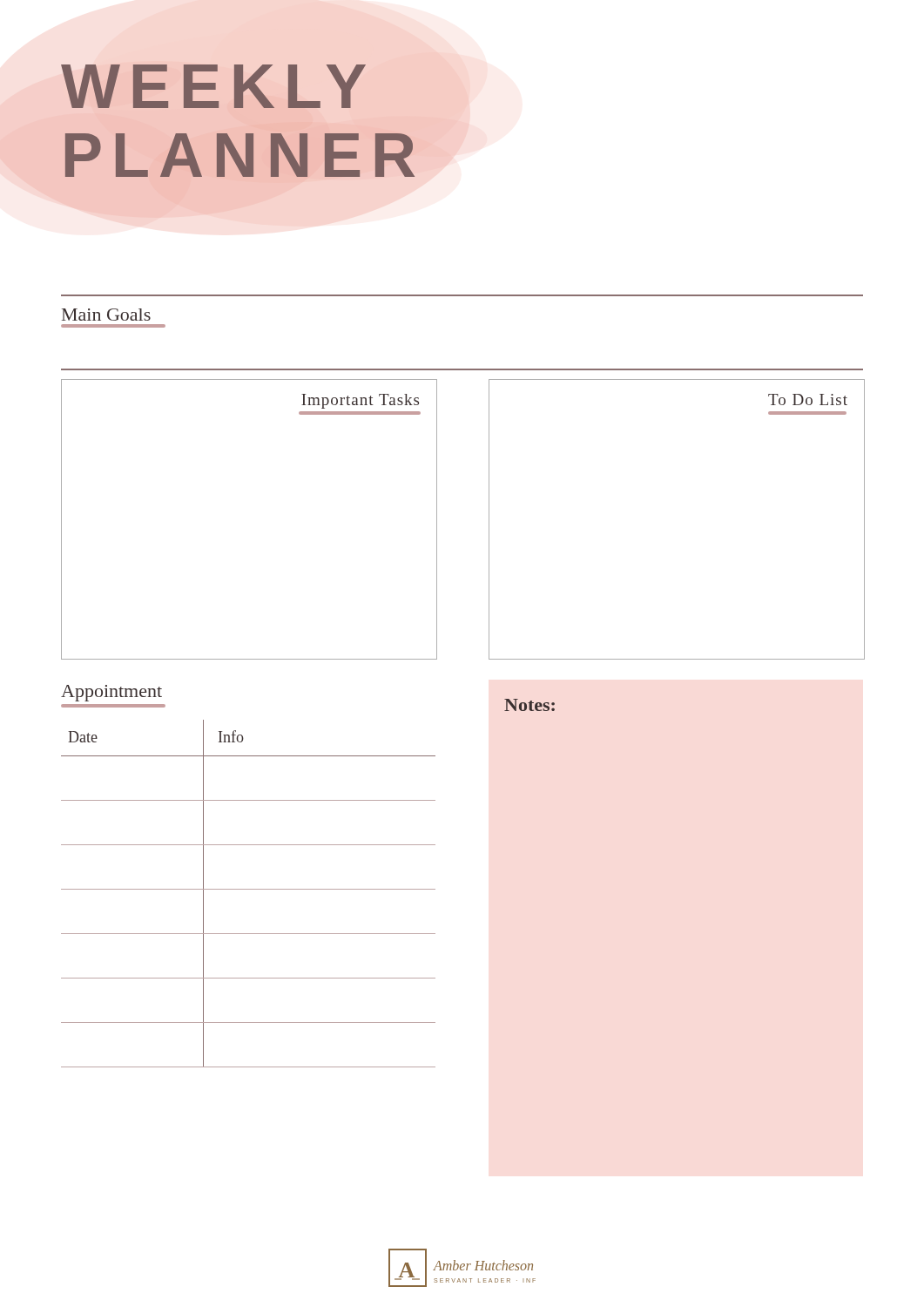The height and width of the screenshot is (1307, 924).
Task: Locate the text starting "Appointment Date Info"
Action: [248, 874]
